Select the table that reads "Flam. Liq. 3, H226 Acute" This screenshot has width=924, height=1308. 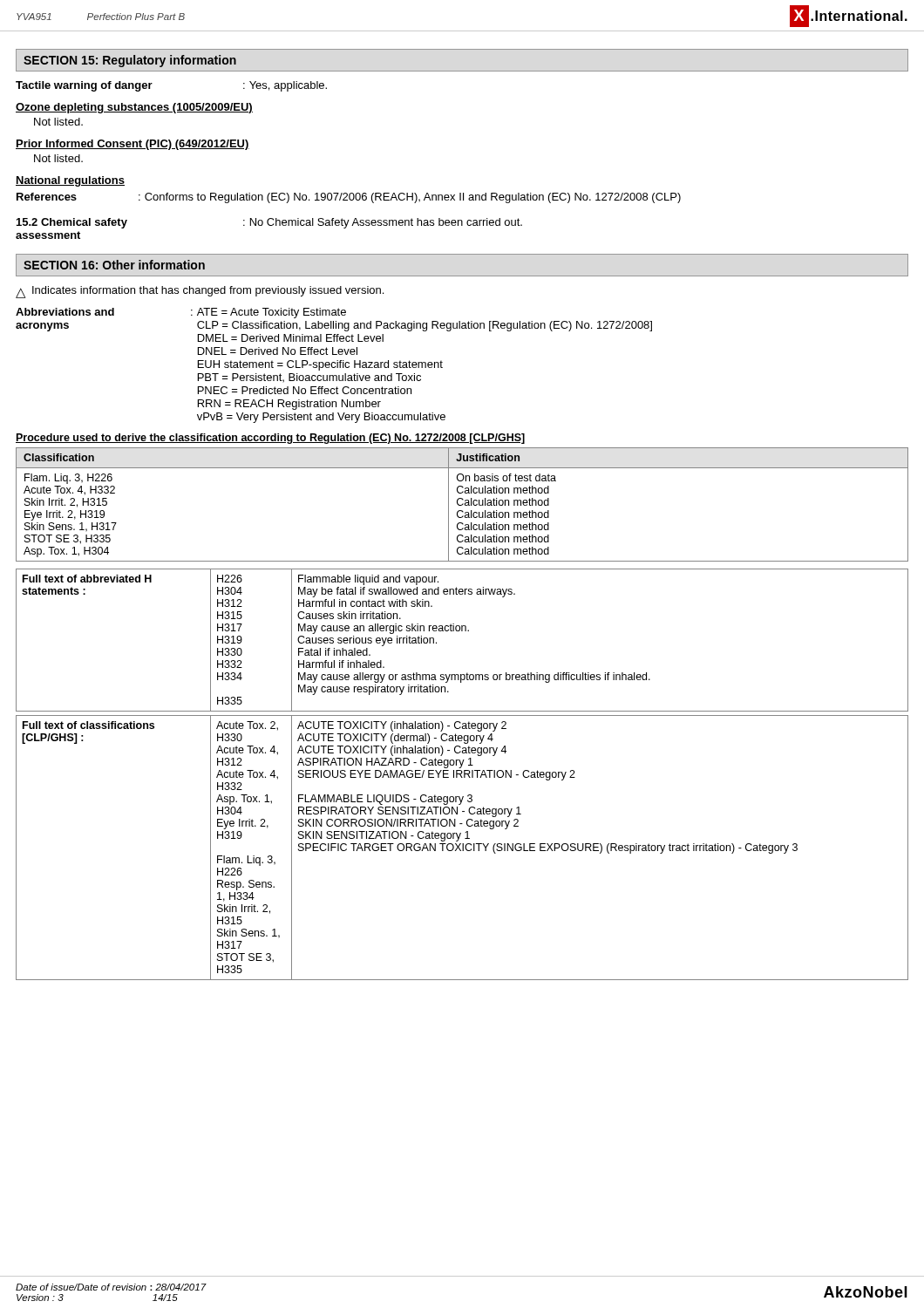[x=462, y=504]
